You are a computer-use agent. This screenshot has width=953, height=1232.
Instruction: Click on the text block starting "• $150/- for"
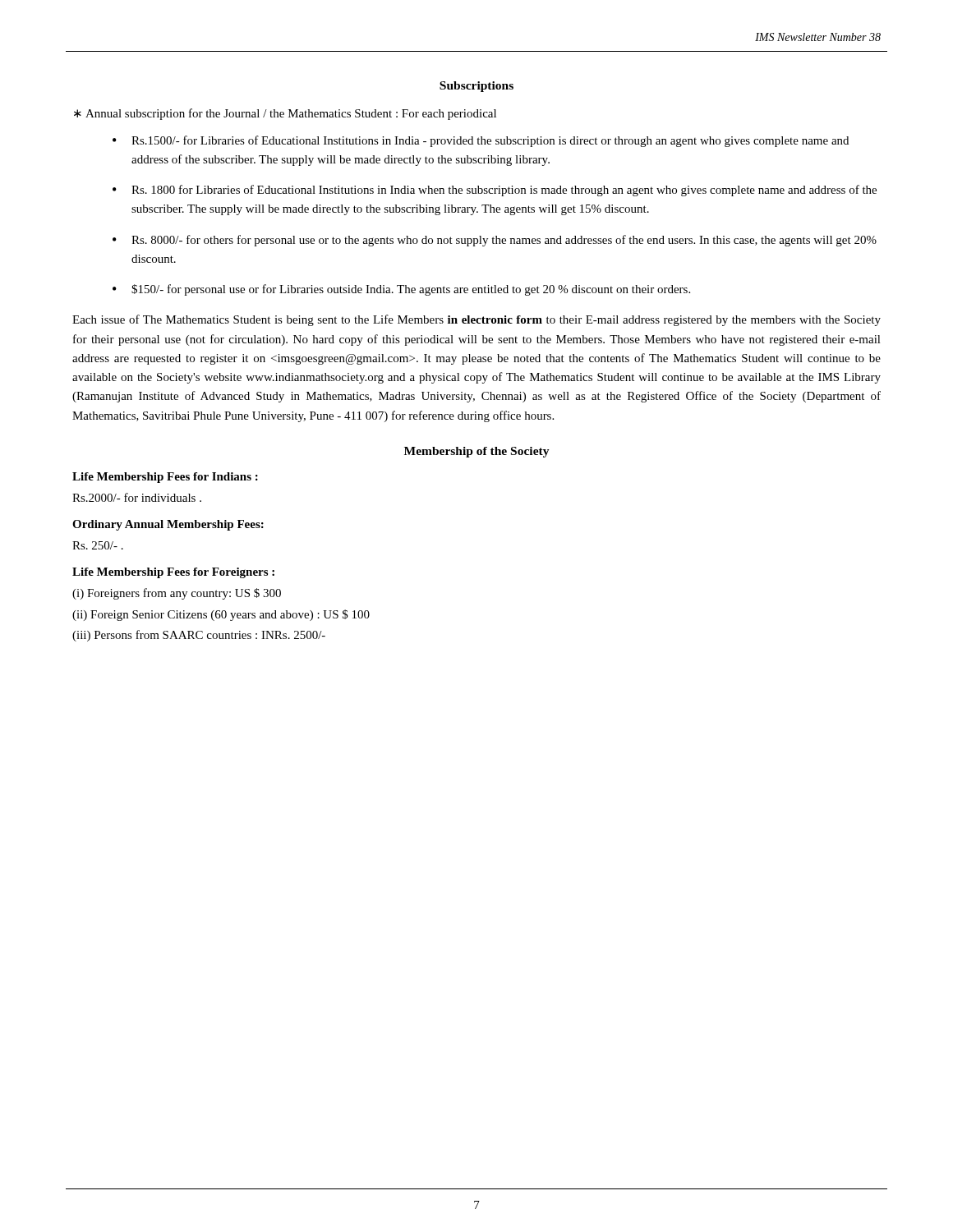(x=496, y=290)
